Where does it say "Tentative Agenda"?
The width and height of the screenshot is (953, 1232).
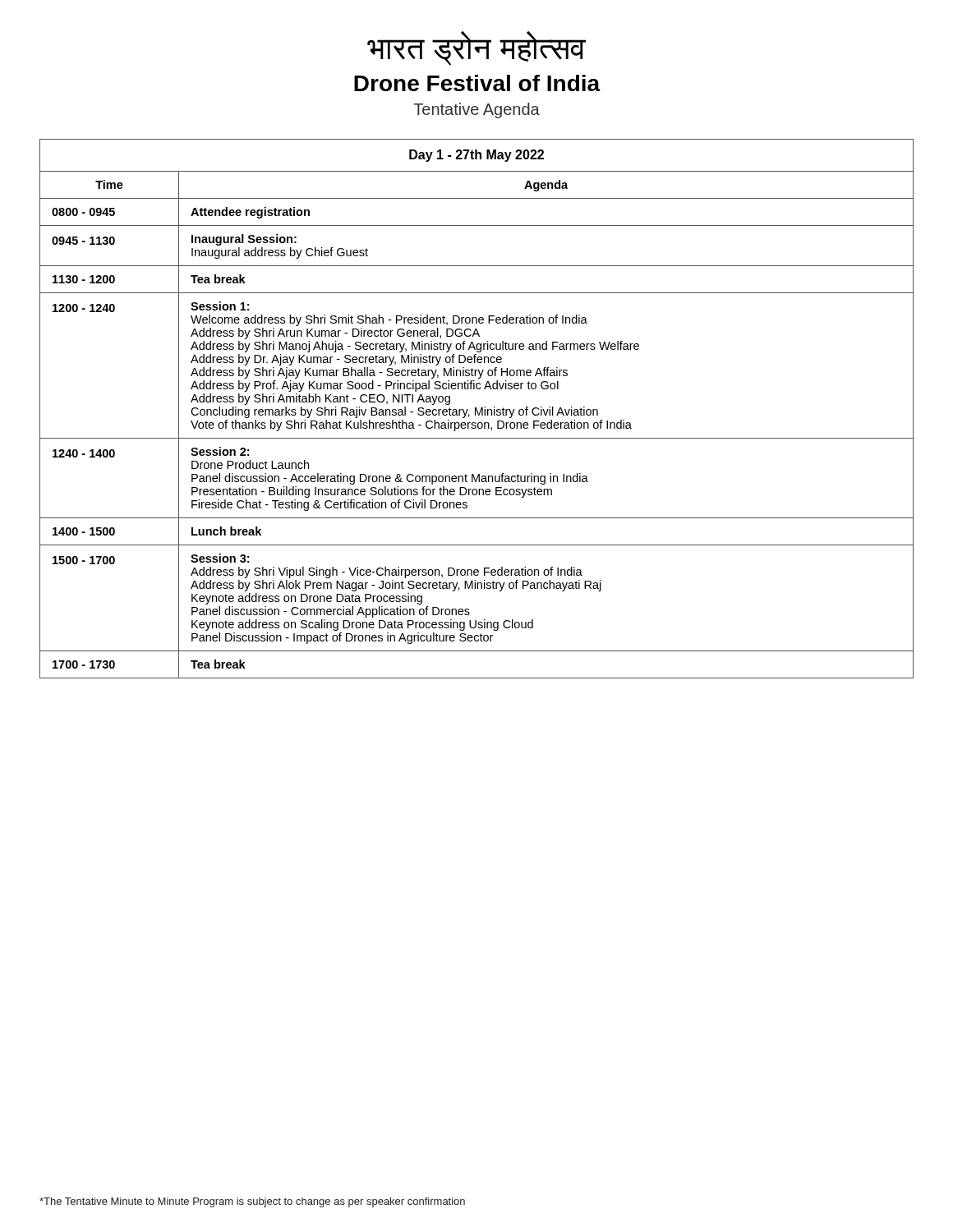coord(476,109)
